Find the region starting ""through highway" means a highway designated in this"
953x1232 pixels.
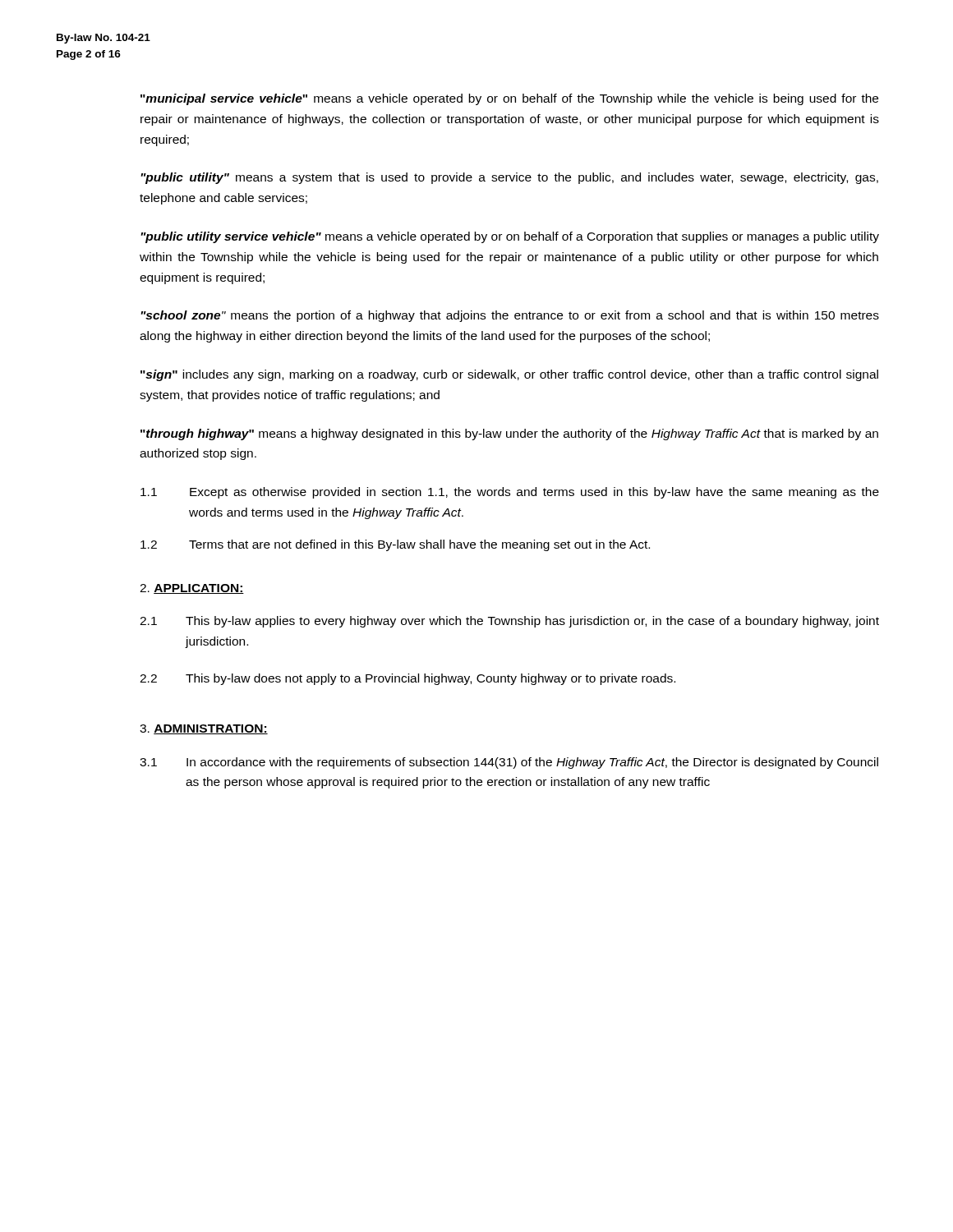(x=509, y=443)
